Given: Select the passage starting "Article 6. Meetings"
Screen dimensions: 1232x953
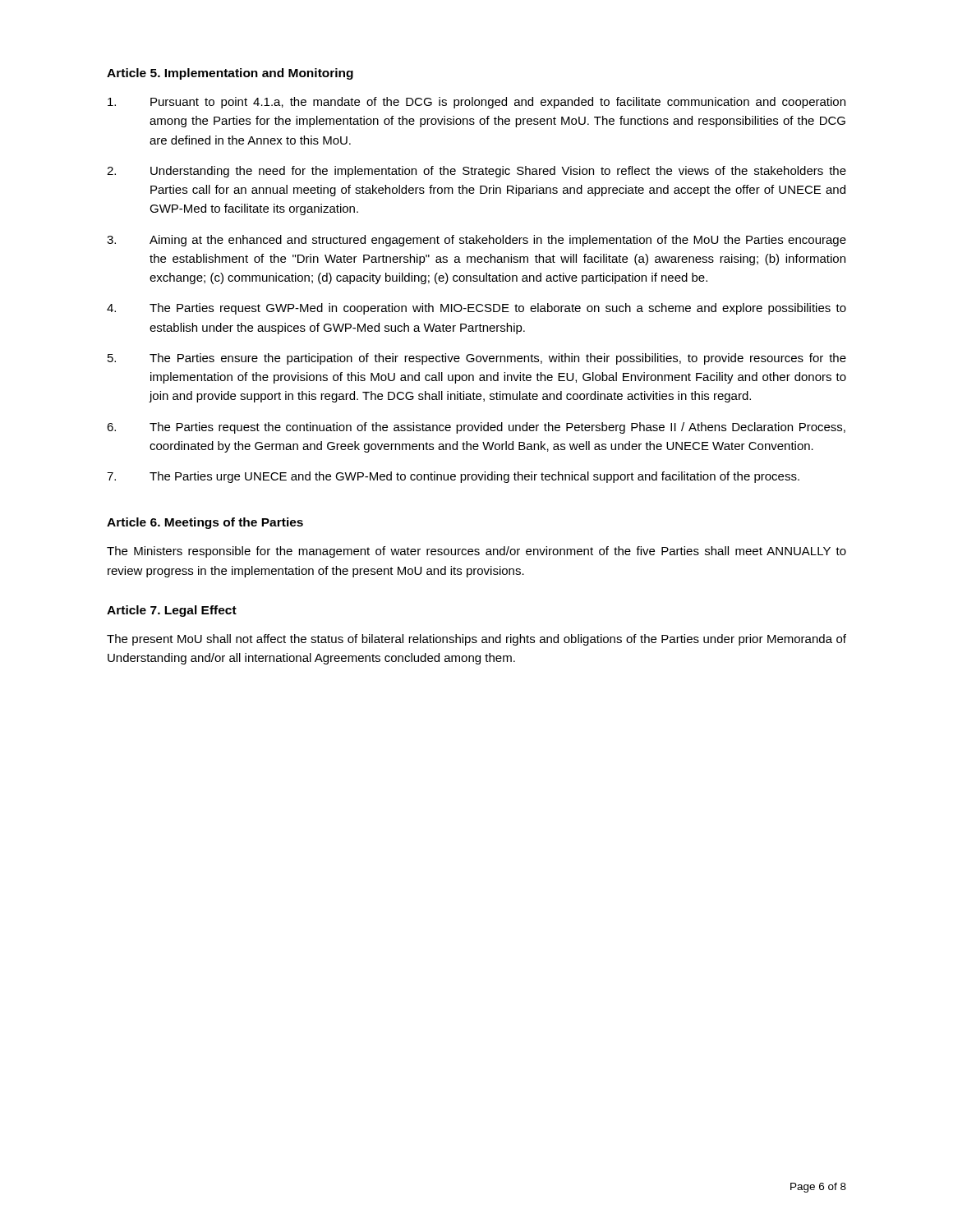Looking at the screenshot, I should [x=205, y=522].
